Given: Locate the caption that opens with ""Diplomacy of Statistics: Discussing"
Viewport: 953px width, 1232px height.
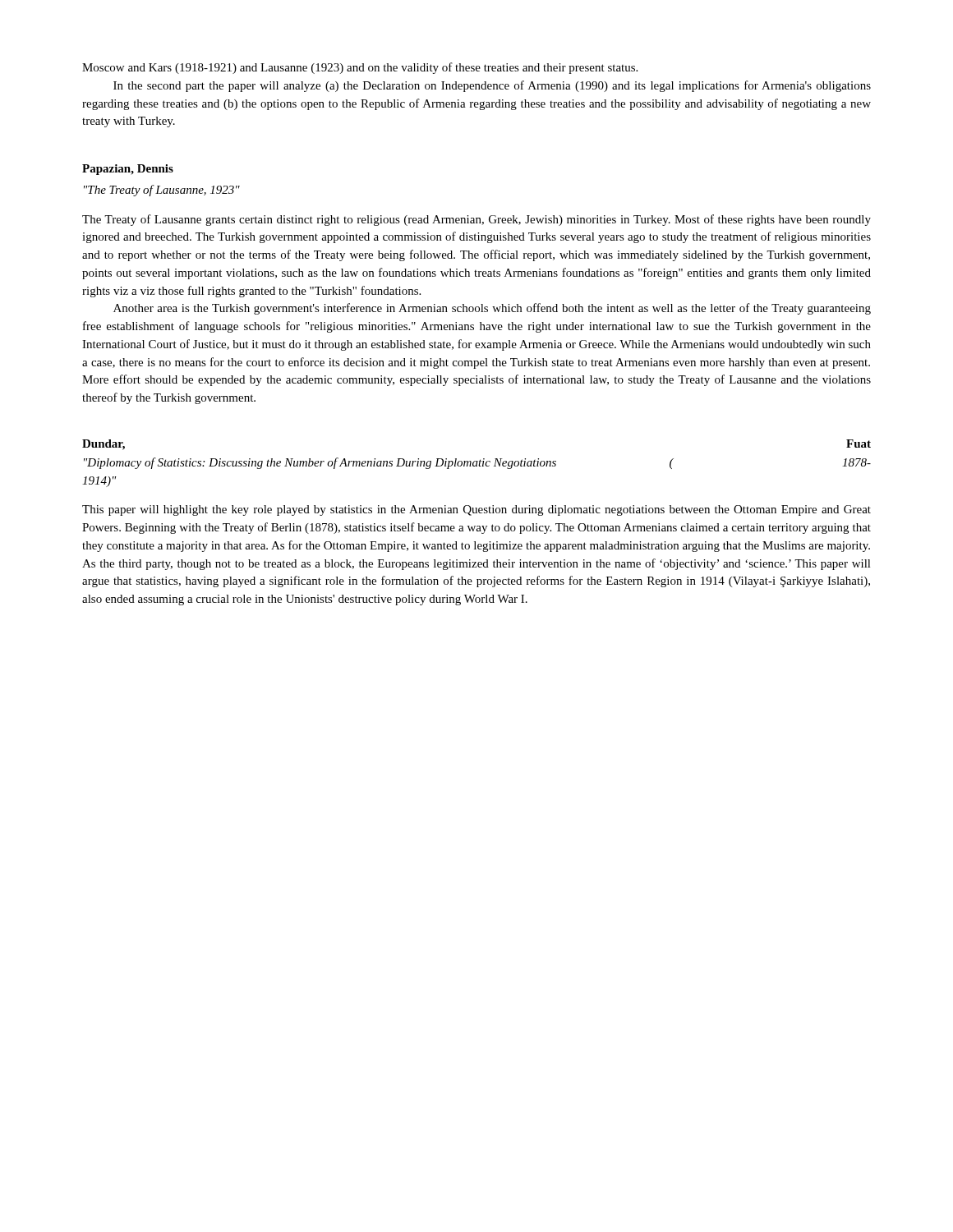Looking at the screenshot, I should point(476,472).
